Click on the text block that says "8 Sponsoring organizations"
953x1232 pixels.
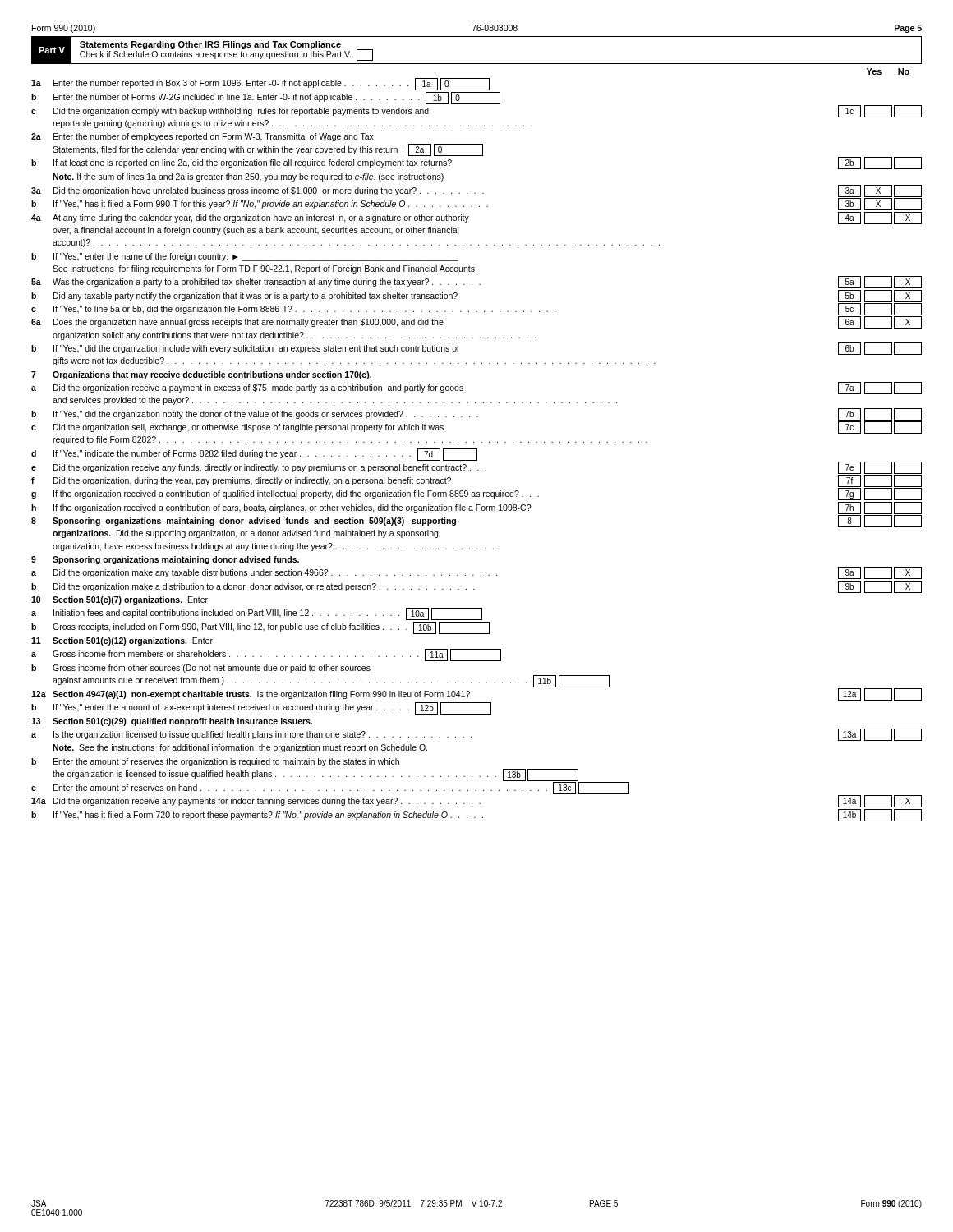tap(257, 521)
